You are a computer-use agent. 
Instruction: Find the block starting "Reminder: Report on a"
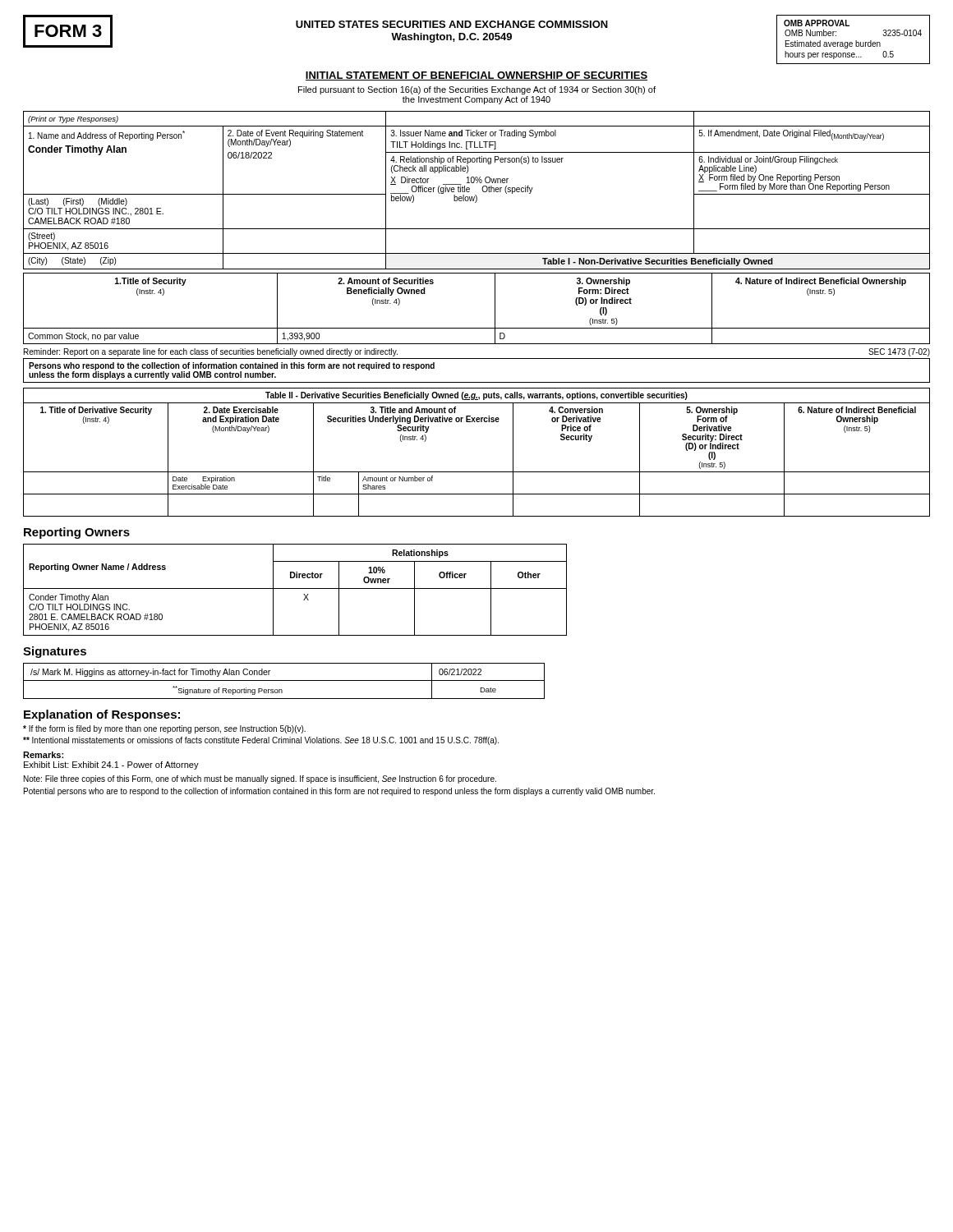(x=476, y=352)
